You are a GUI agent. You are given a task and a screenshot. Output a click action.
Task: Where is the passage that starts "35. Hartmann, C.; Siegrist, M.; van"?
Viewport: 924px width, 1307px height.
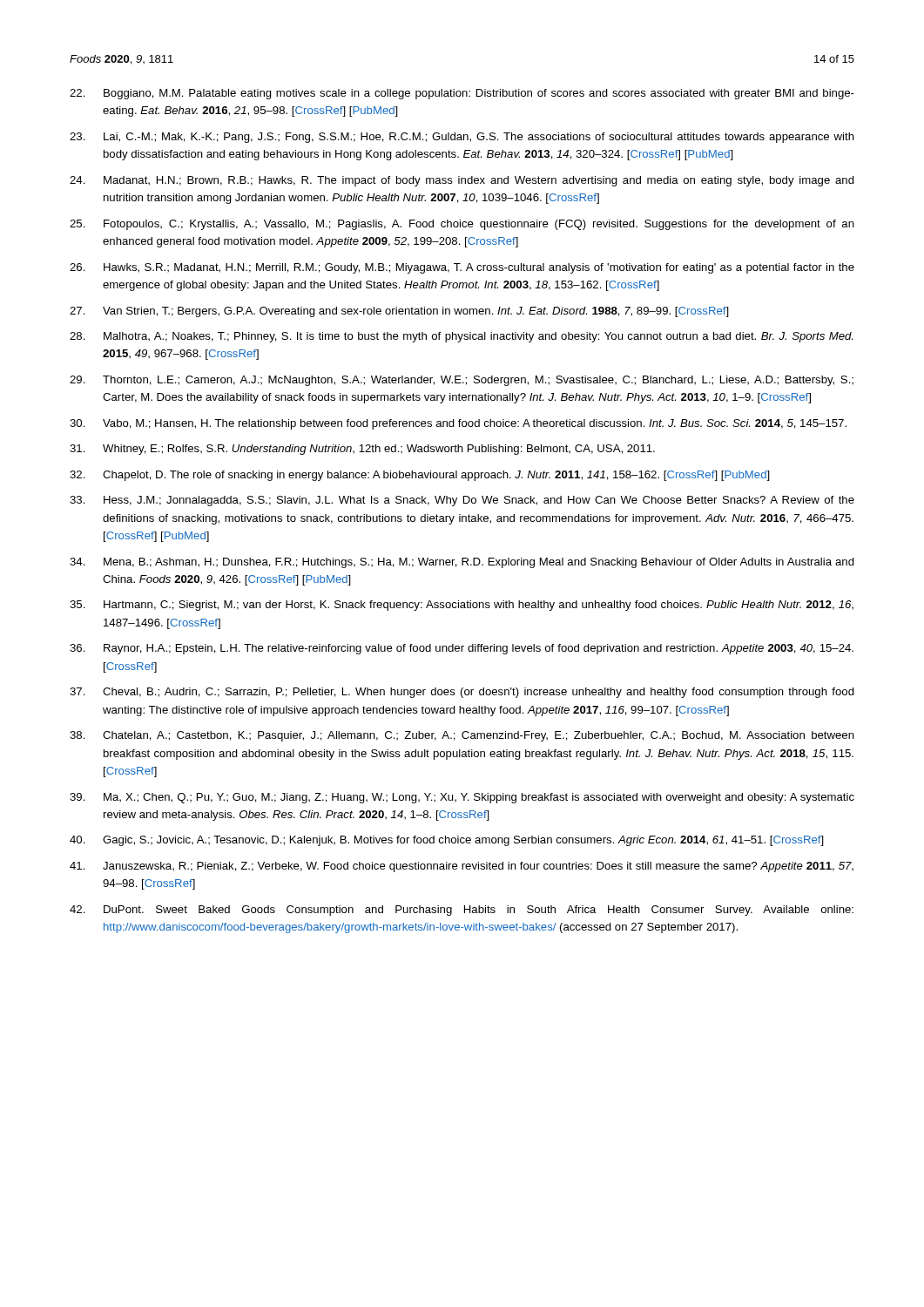(462, 614)
